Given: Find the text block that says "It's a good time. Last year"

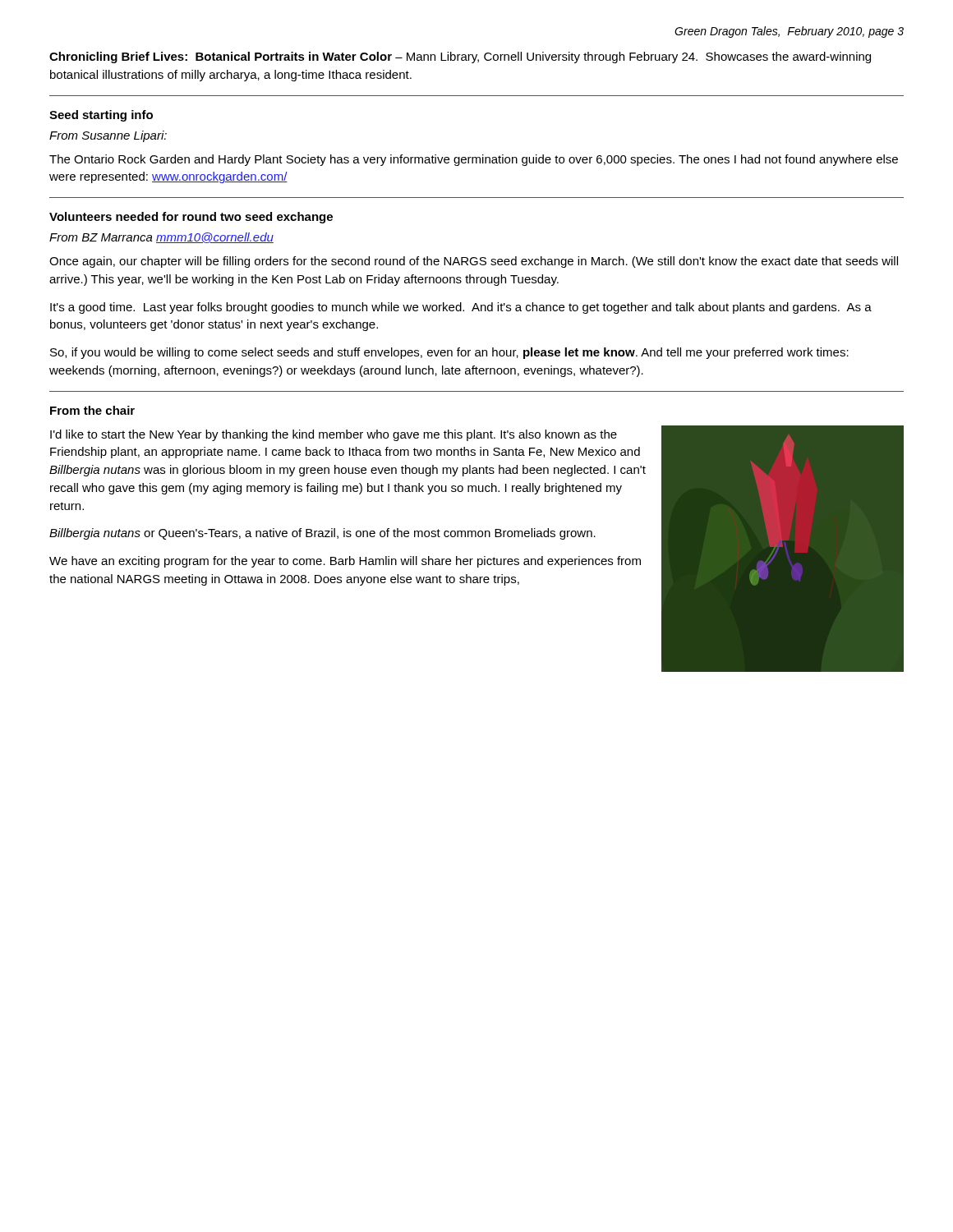Looking at the screenshot, I should 460,315.
